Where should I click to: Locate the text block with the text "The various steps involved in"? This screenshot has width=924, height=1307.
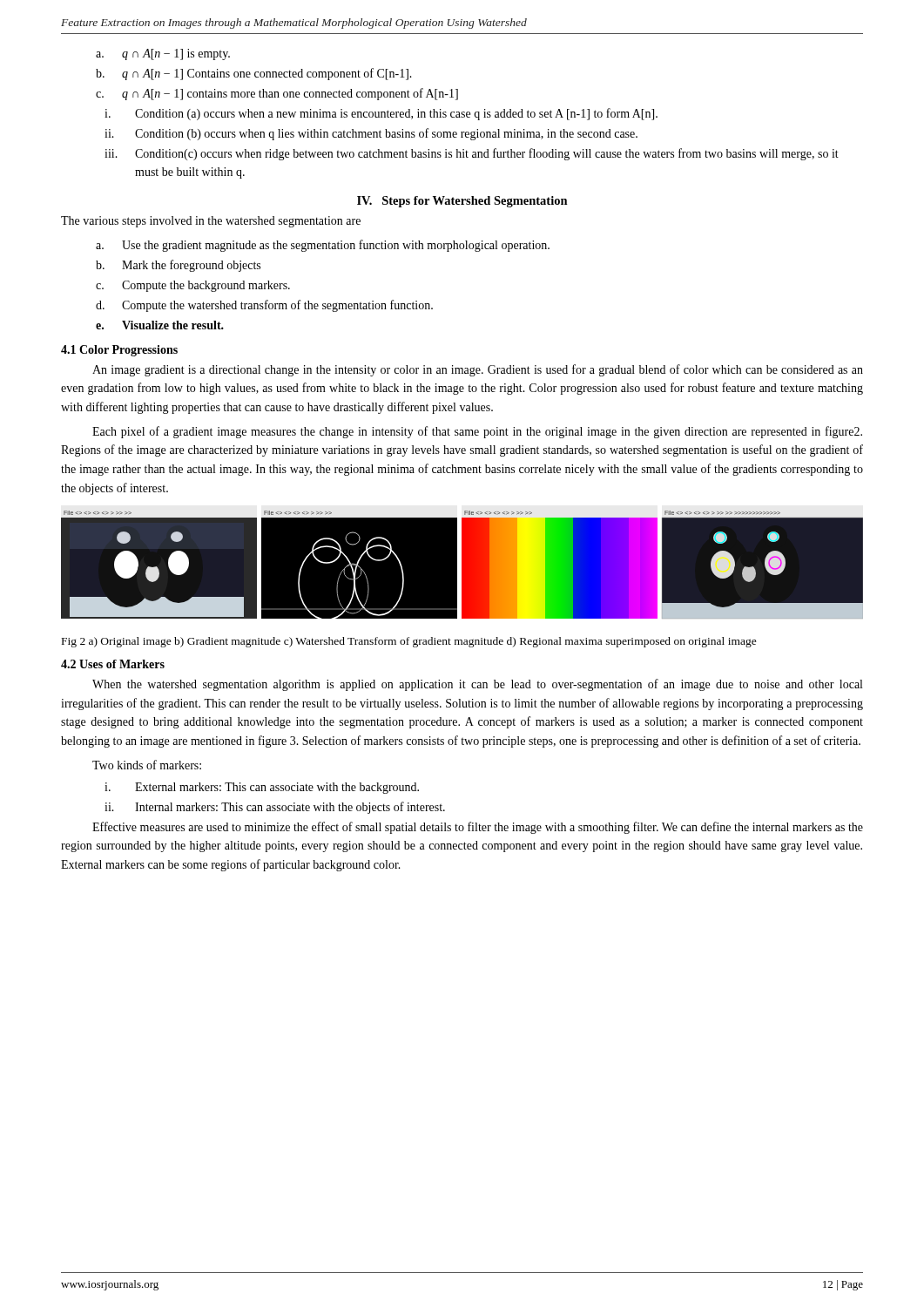[x=211, y=222]
